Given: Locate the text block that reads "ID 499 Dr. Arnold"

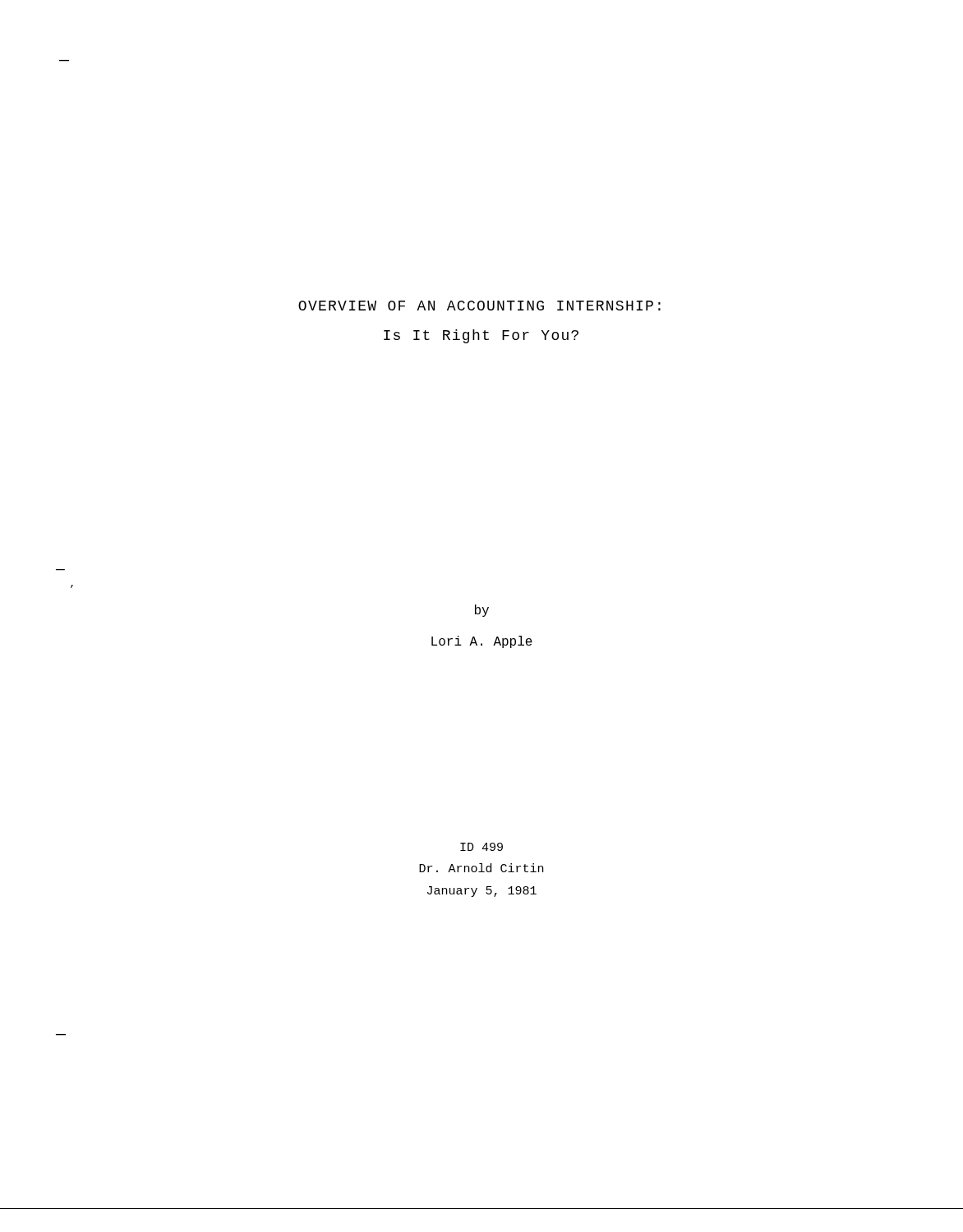Looking at the screenshot, I should (x=482, y=870).
